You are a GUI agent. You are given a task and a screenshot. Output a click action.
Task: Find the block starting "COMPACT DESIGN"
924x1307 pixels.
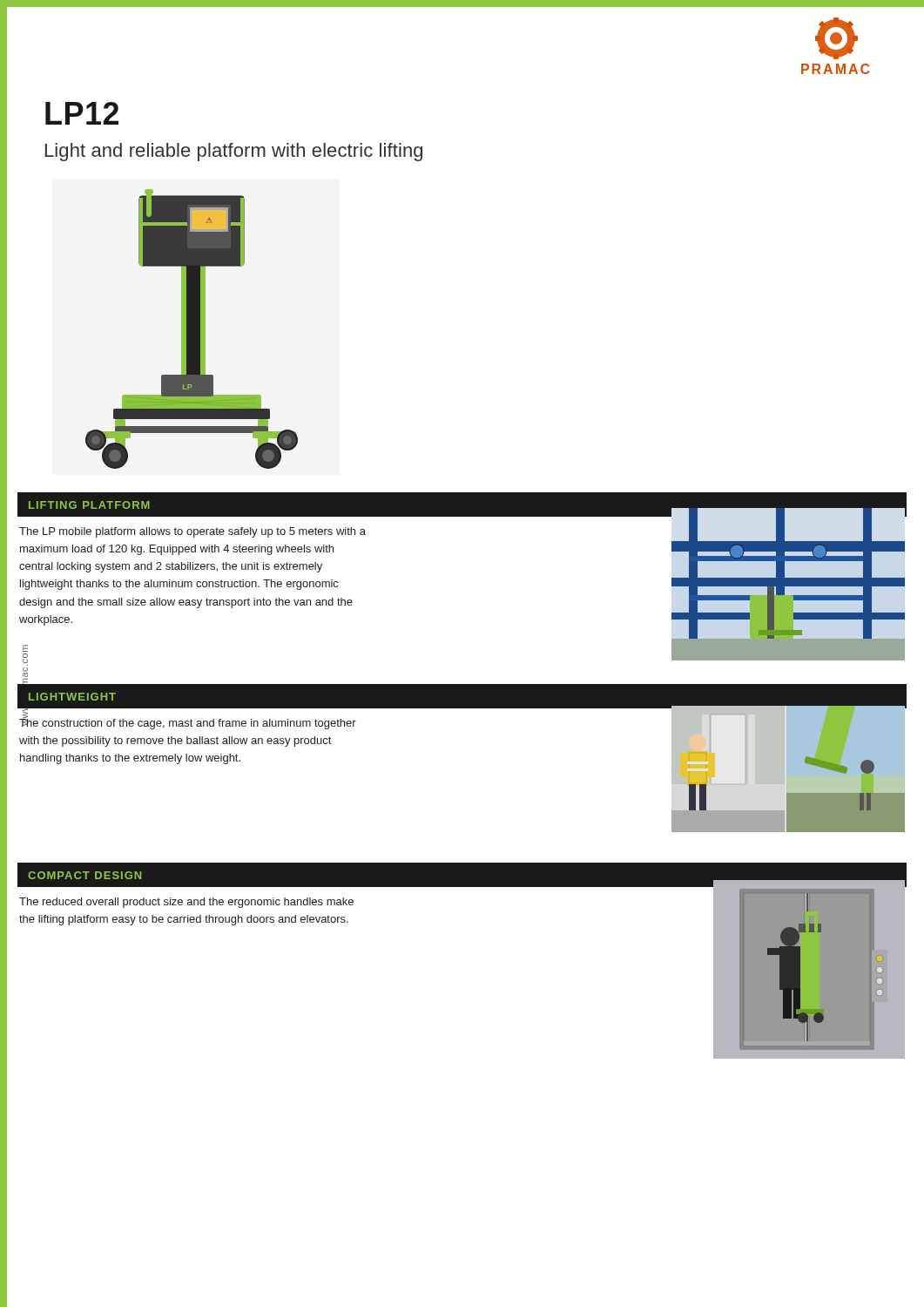(x=85, y=875)
